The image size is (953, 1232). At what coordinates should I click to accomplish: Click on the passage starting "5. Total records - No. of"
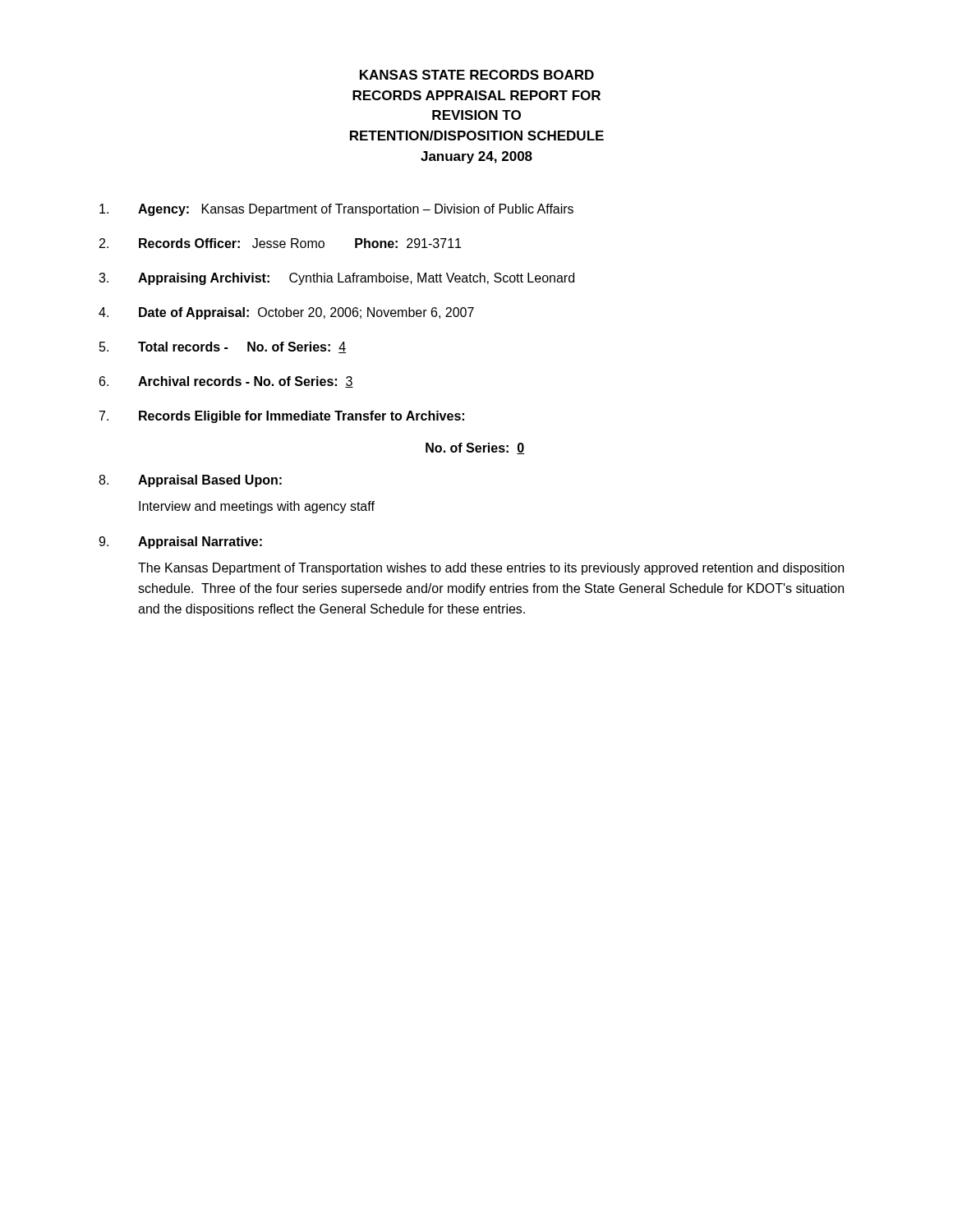223,347
